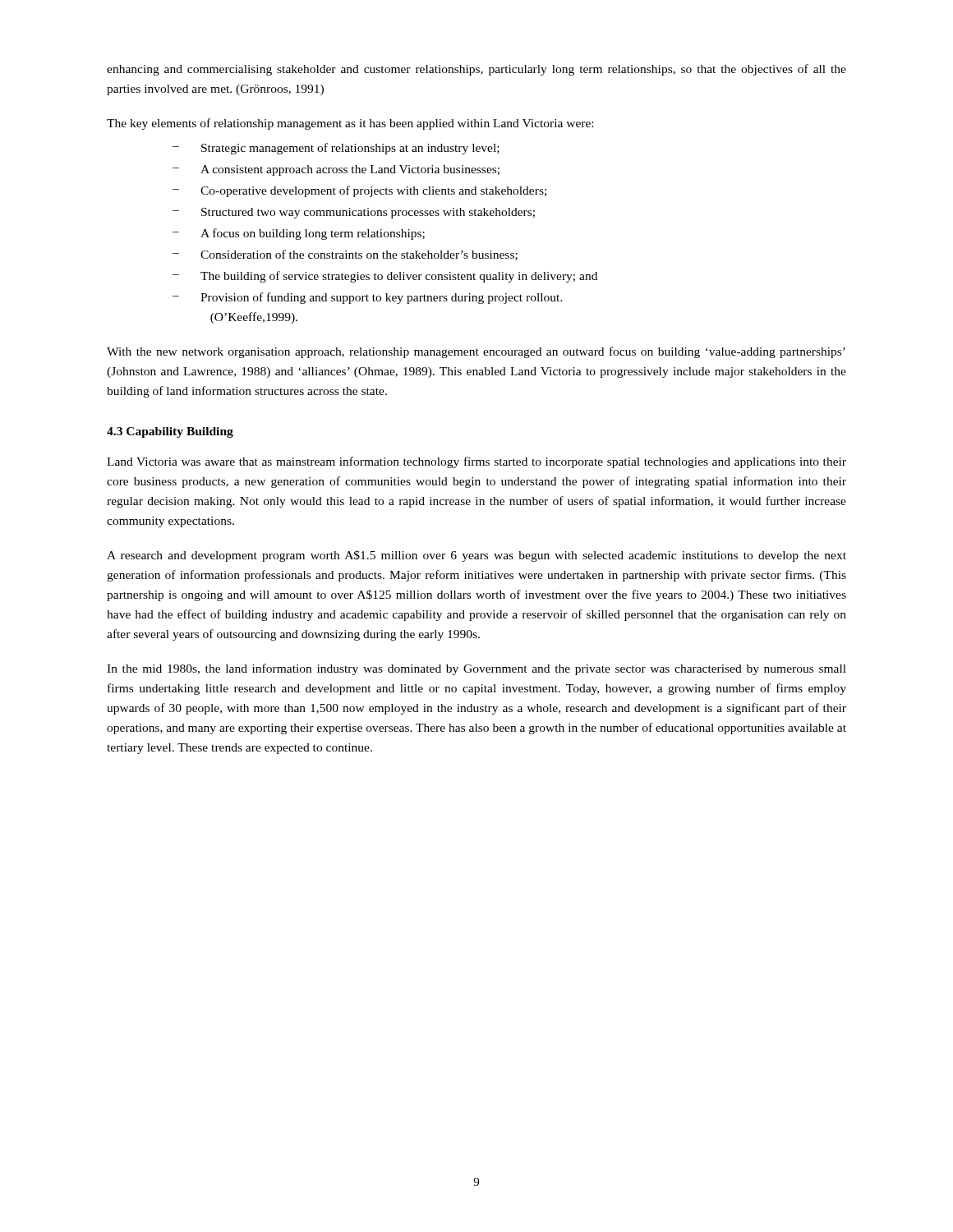This screenshot has width=953, height=1232.
Task: Locate the block of text that opens with "Land Victoria was aware that as mainstream information"
Action: 476,491
